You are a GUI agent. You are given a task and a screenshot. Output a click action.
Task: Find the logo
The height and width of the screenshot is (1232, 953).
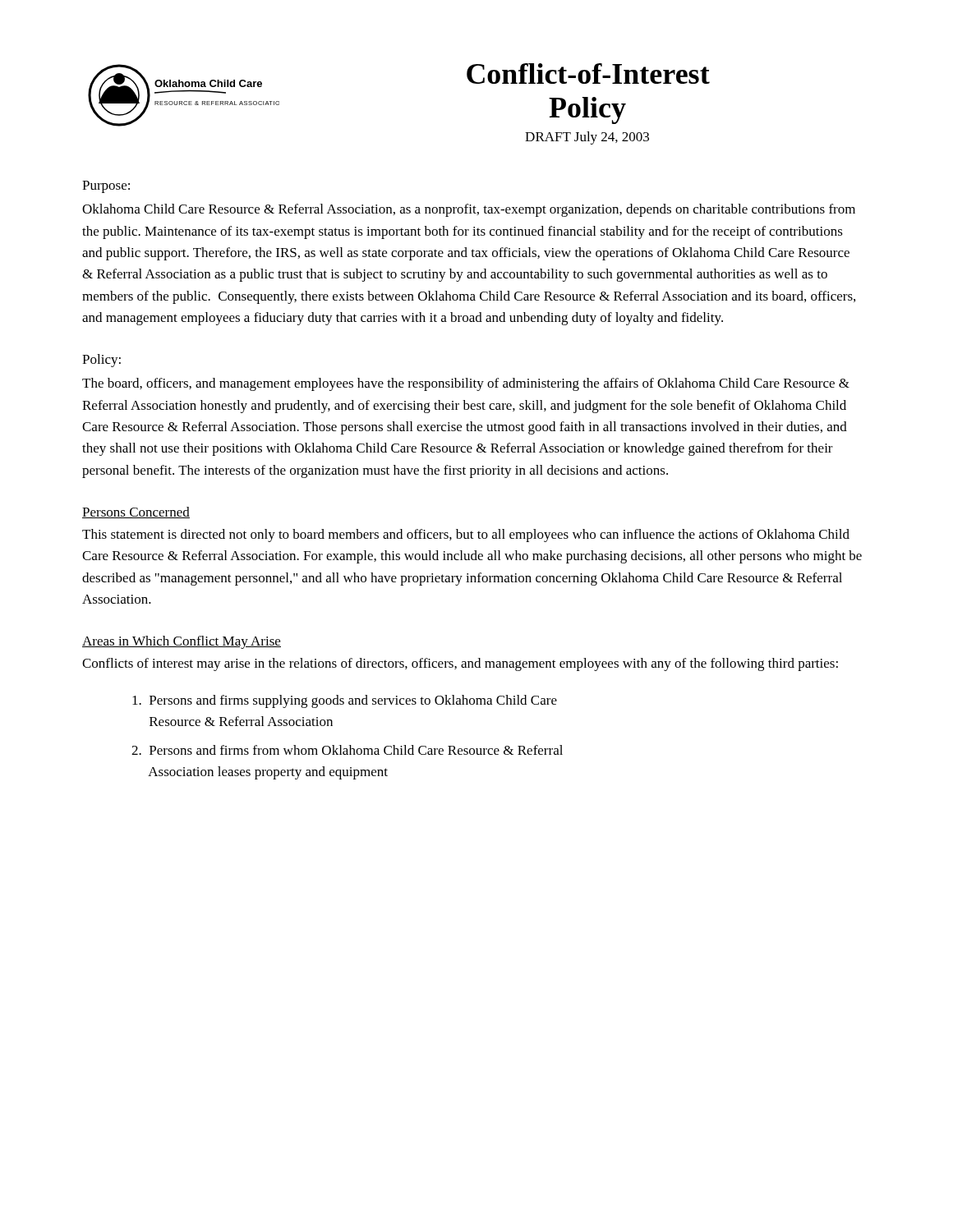(197, 101)
